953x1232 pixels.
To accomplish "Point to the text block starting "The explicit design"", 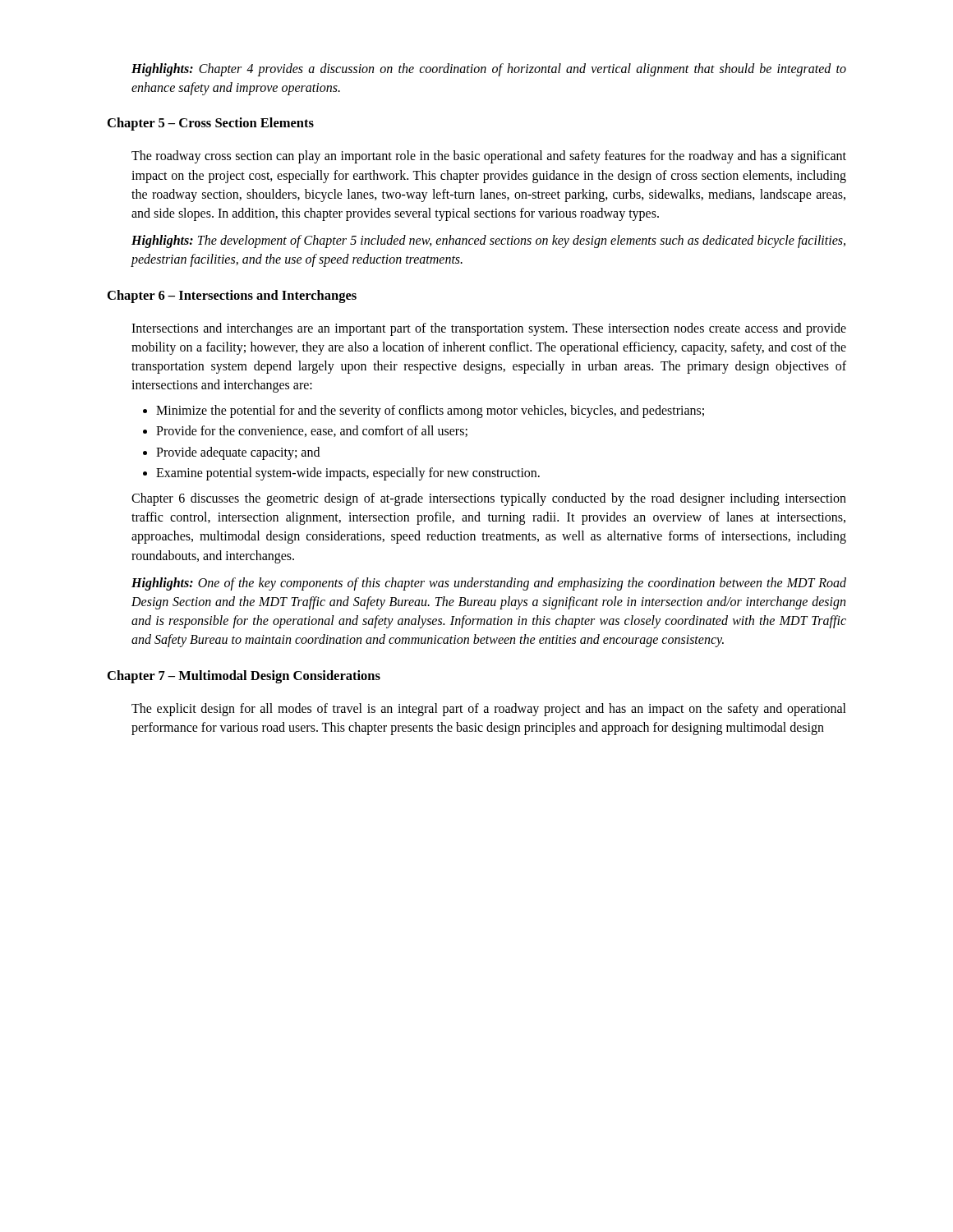I will (489, 718).
